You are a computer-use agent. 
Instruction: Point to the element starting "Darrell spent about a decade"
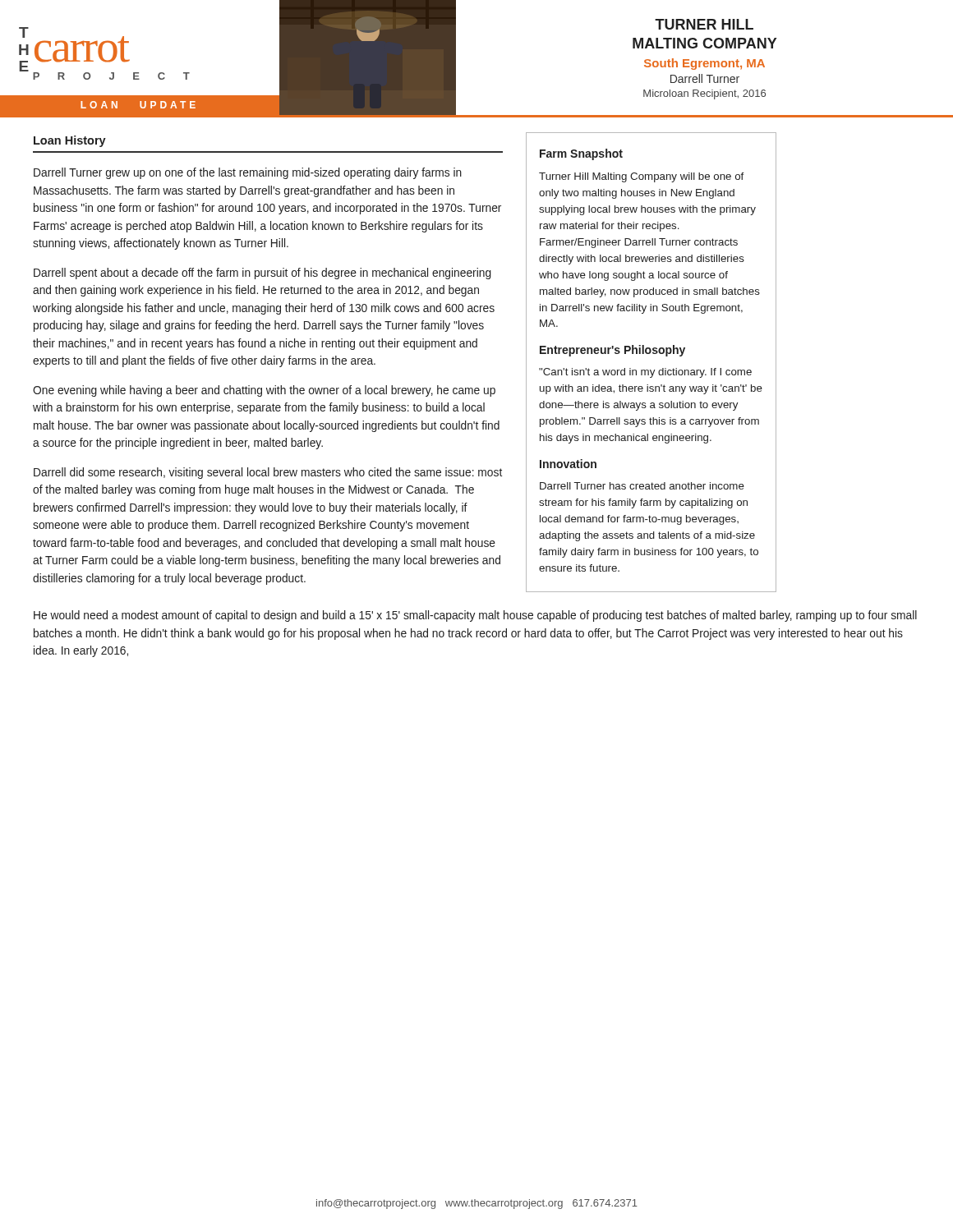point(264,317)
